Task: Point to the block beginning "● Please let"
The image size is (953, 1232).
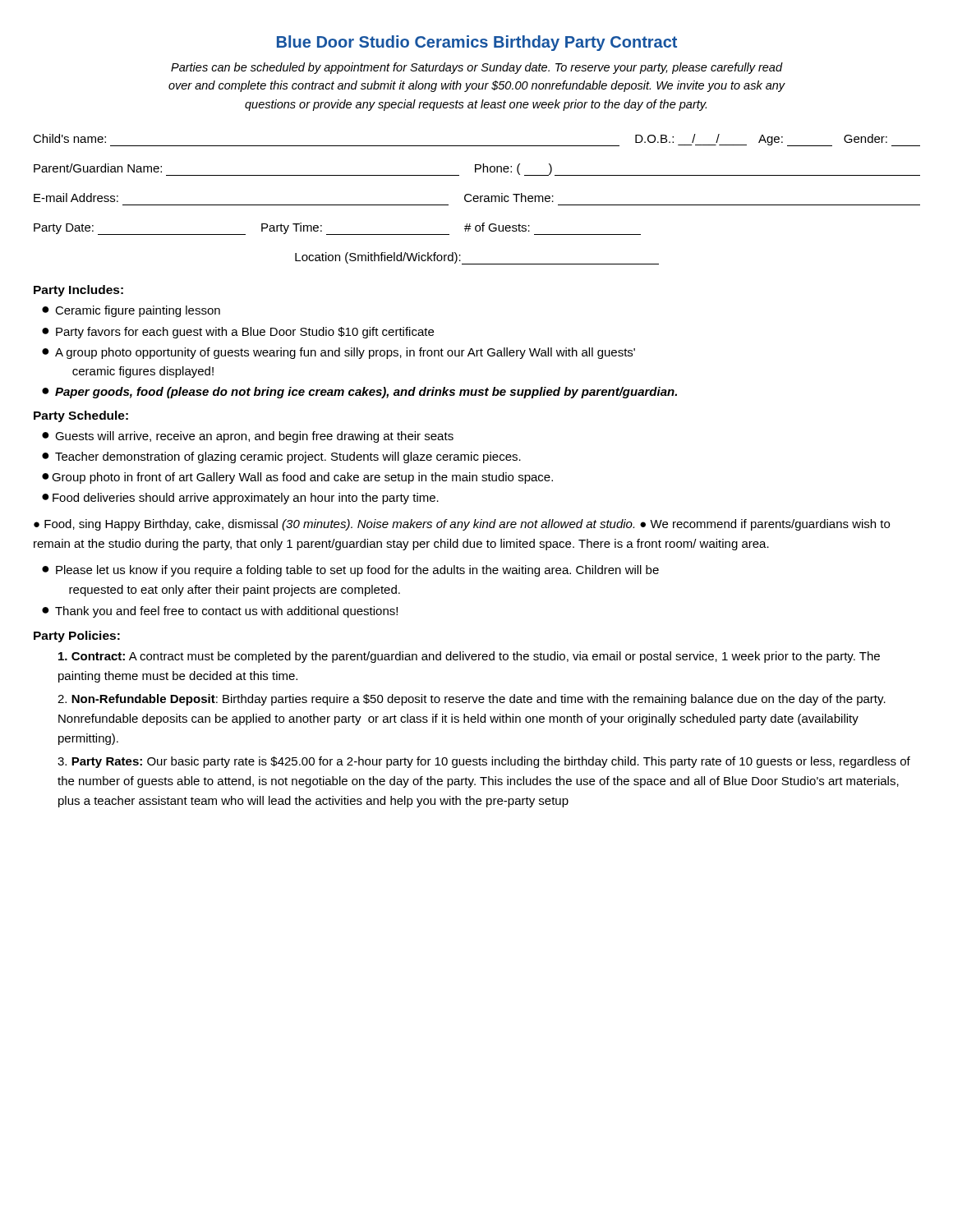Action: click(350, 580)
